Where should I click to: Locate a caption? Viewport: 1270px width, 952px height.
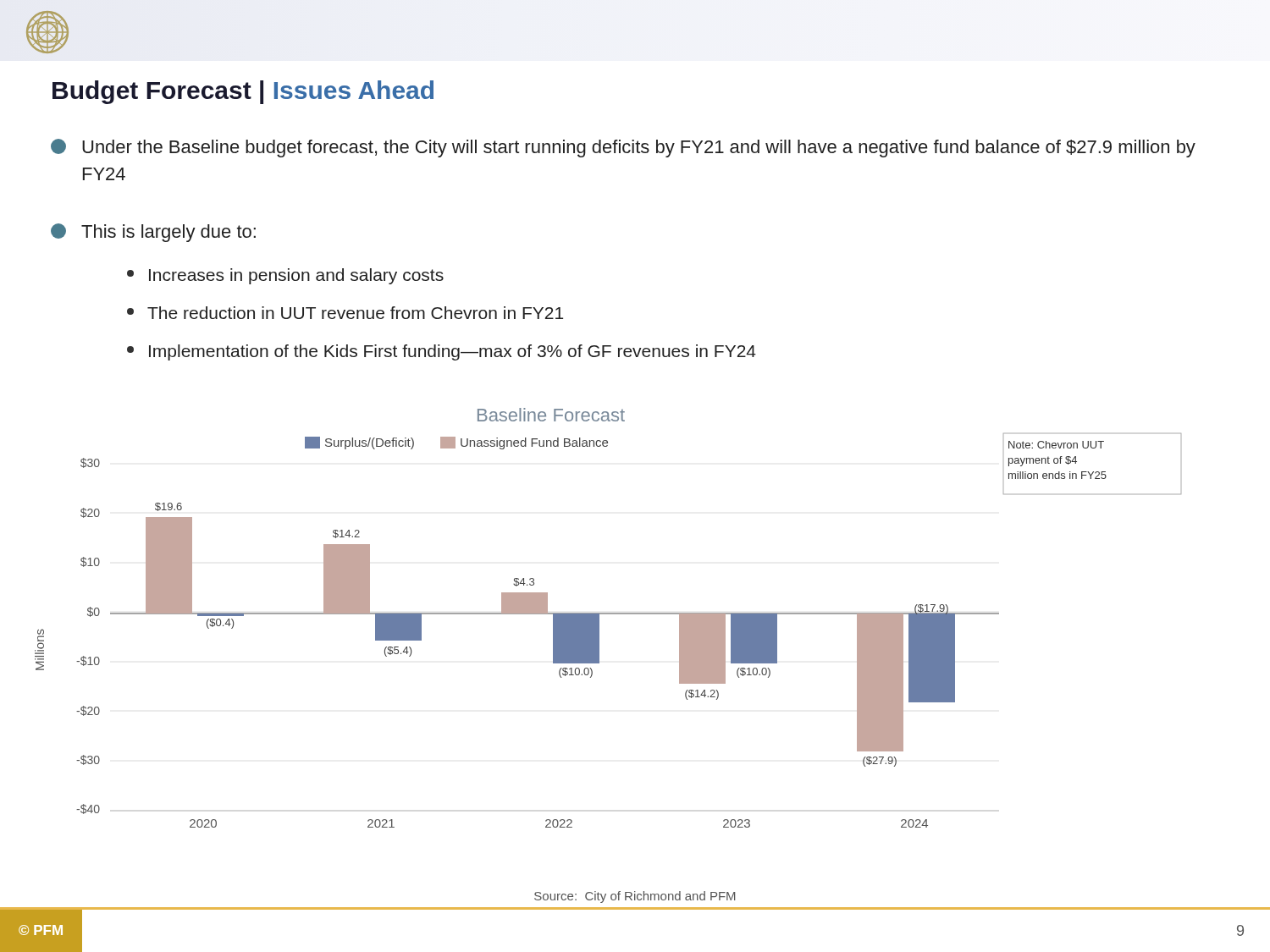635,896
